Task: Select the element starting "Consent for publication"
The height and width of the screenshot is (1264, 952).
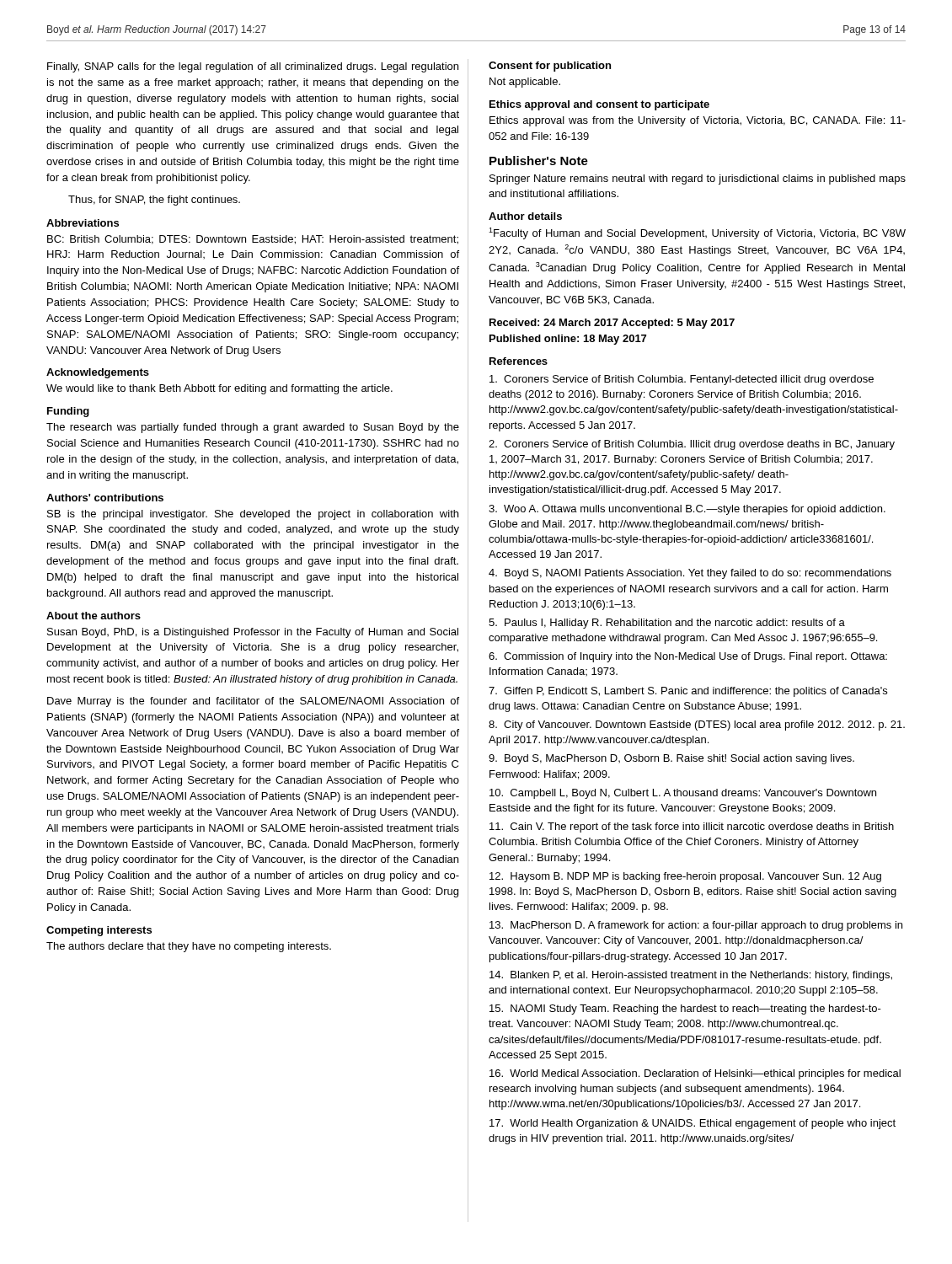Action: pos(550,65)
